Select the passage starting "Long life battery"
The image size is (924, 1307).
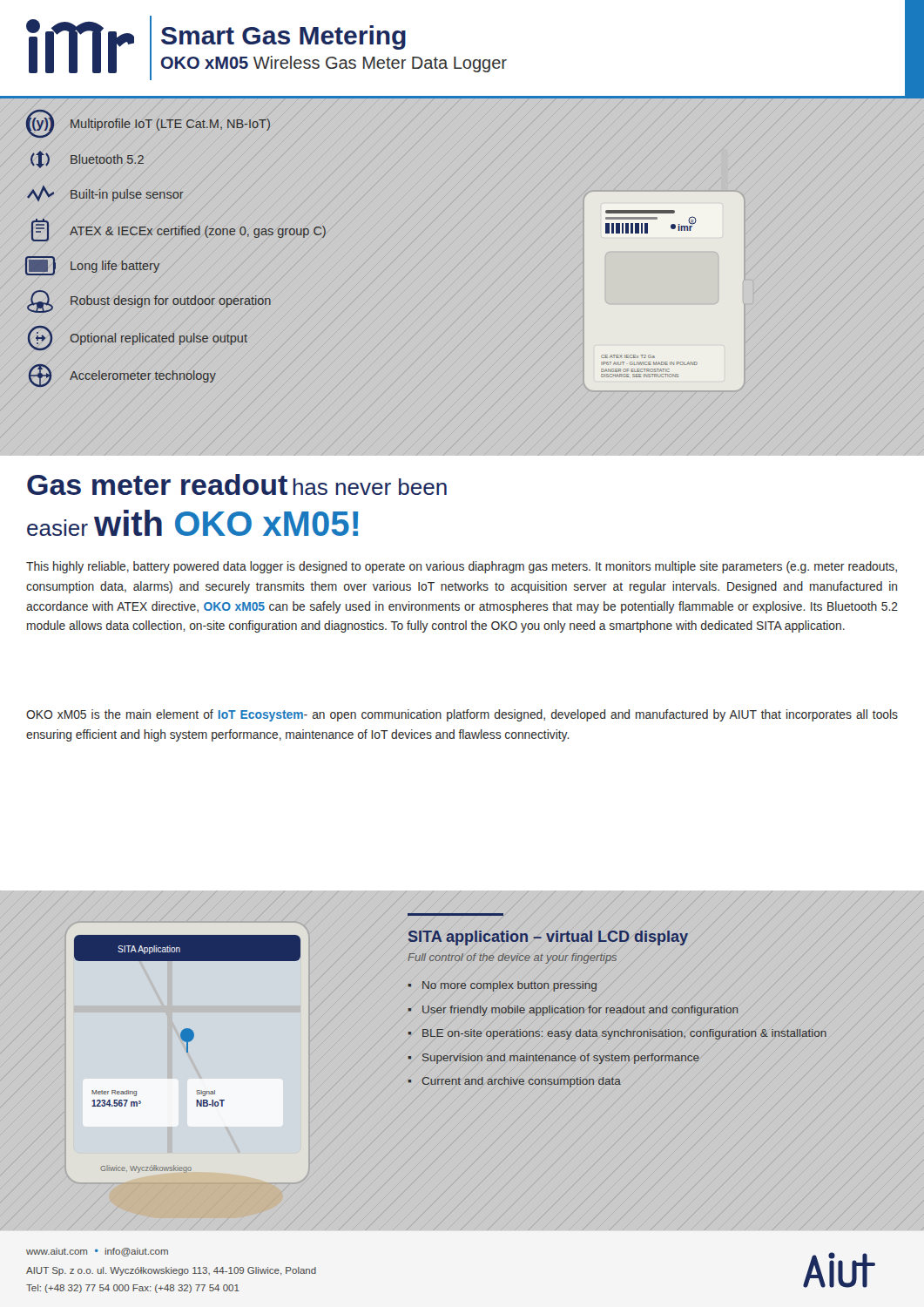pyautogui.click(x=89, y=266)
